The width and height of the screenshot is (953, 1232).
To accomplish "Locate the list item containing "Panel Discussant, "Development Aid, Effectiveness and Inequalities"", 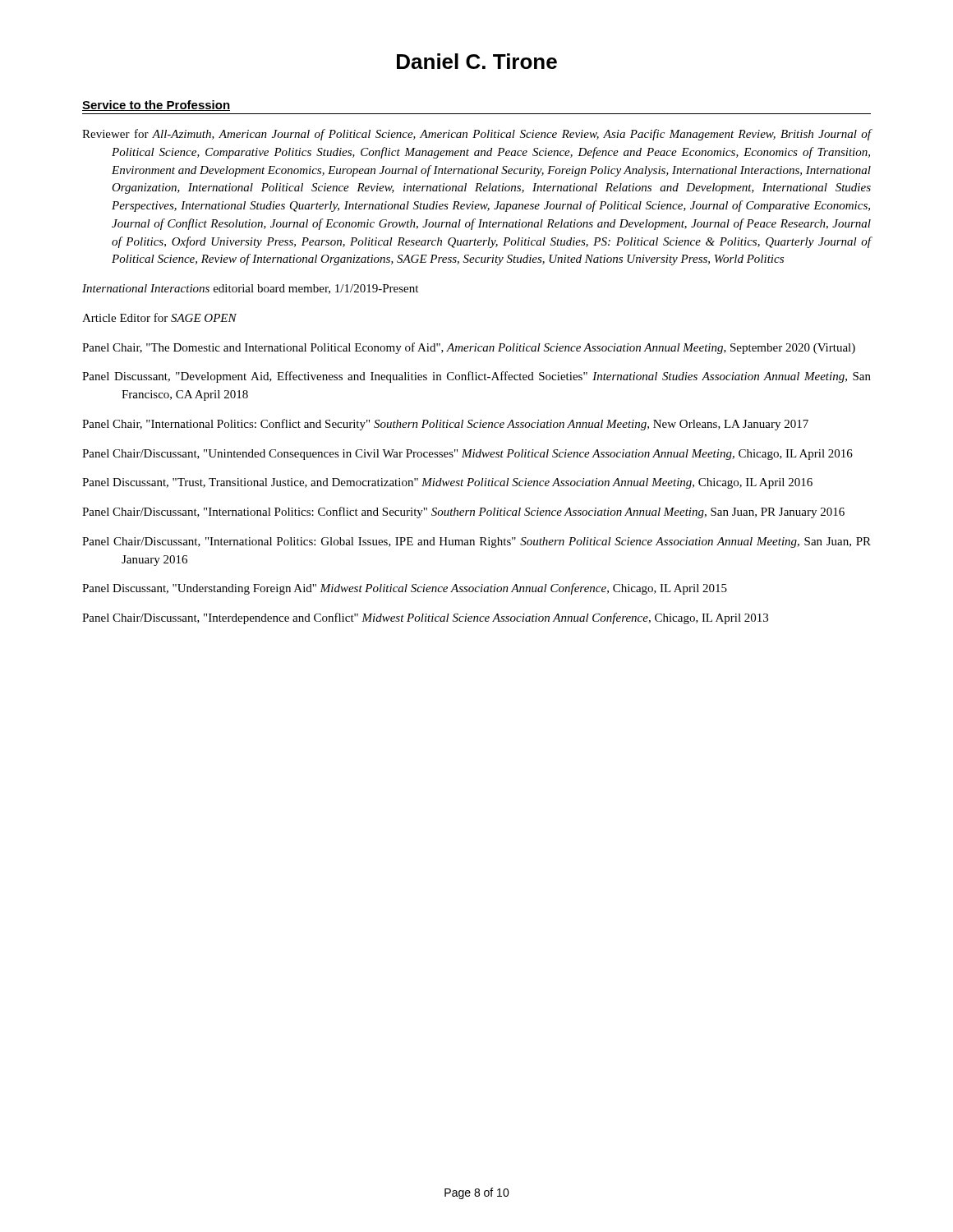I will (476, 385).
